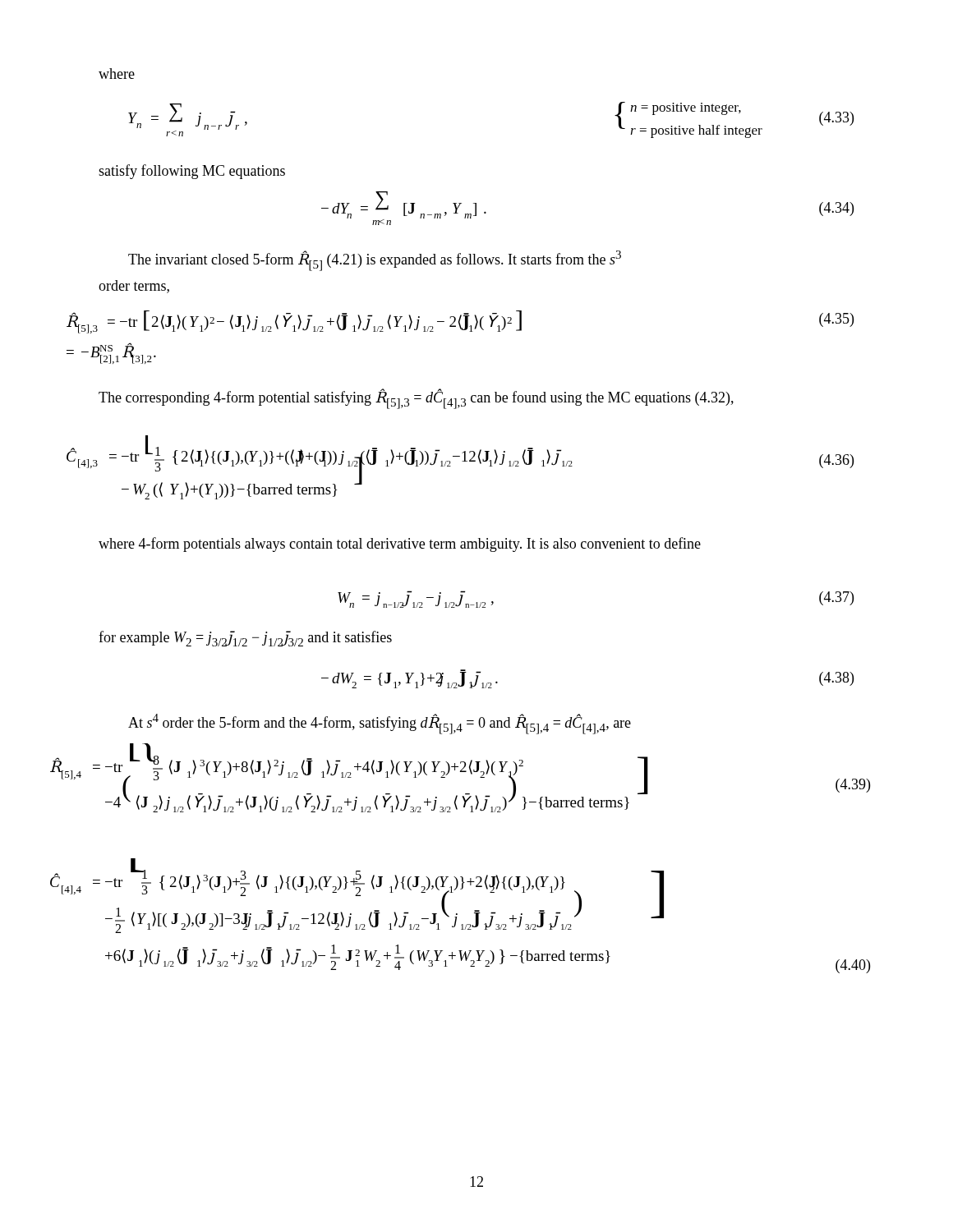Screen dimensions: 1232x953
Task: Click on the text block with the text "for example W2 = j3/2j̄1/2"
Action: pos(245,639)
